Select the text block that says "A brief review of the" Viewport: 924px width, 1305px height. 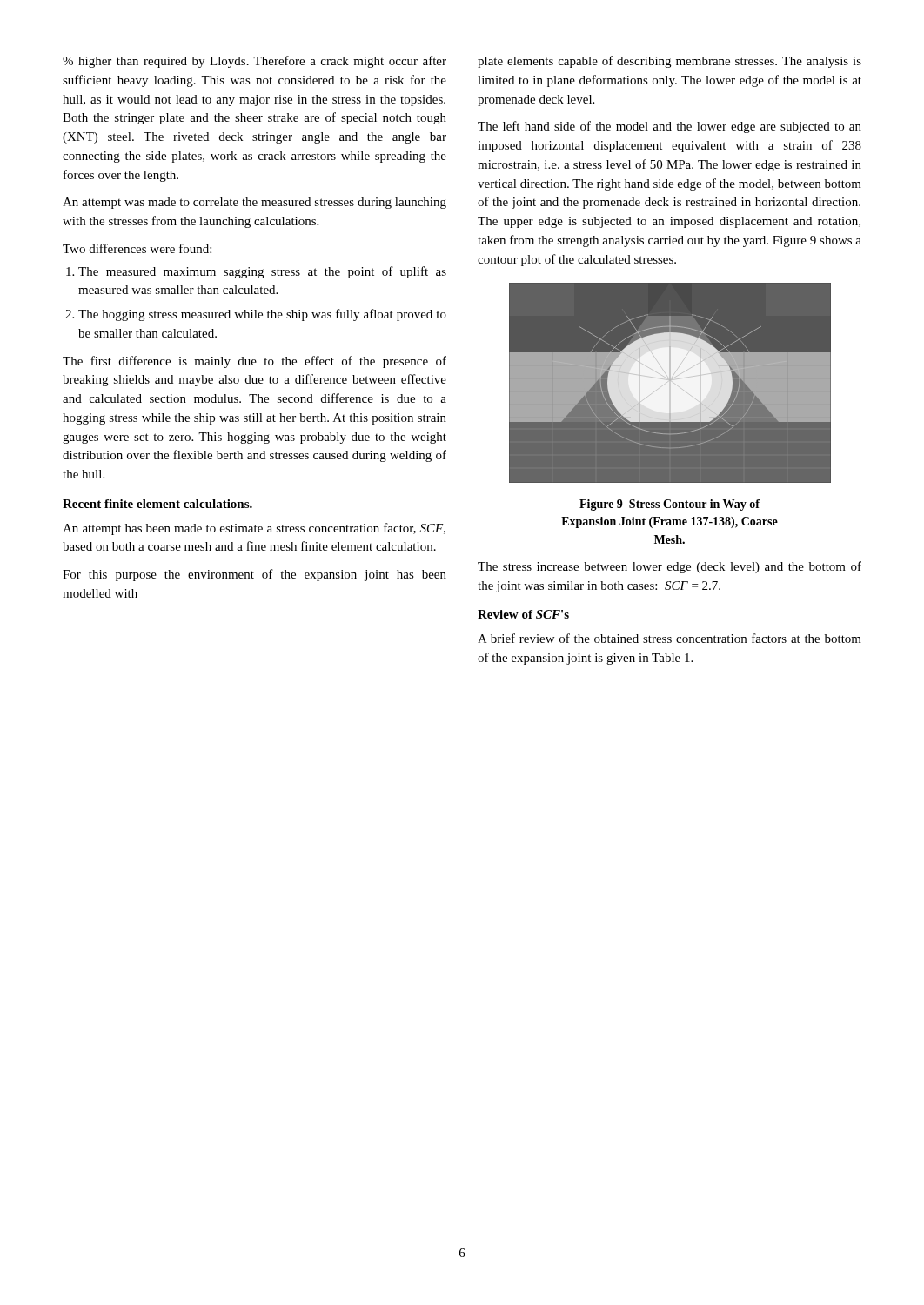[x=669, y=649]
